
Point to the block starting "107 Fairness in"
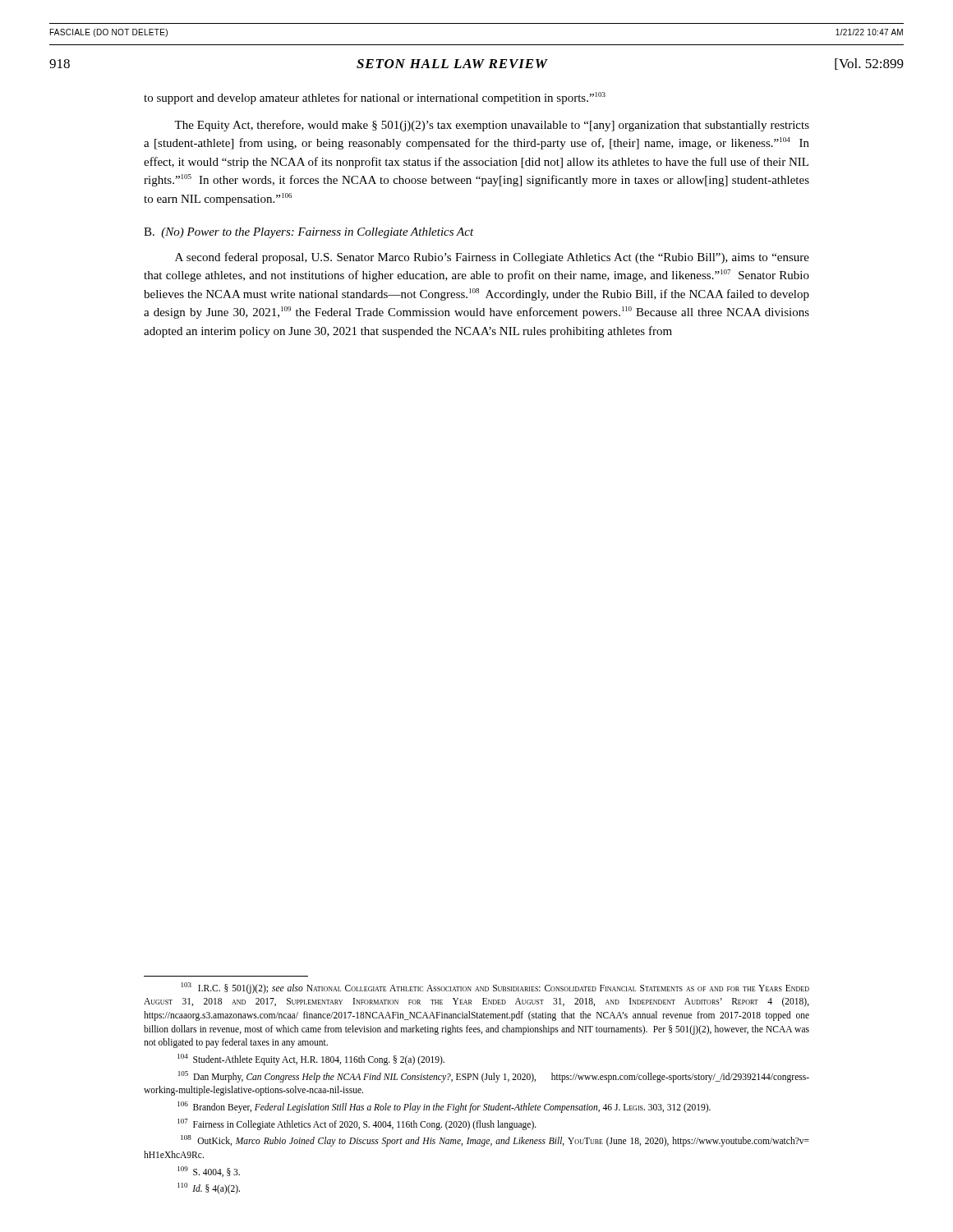click(352, 1123)
